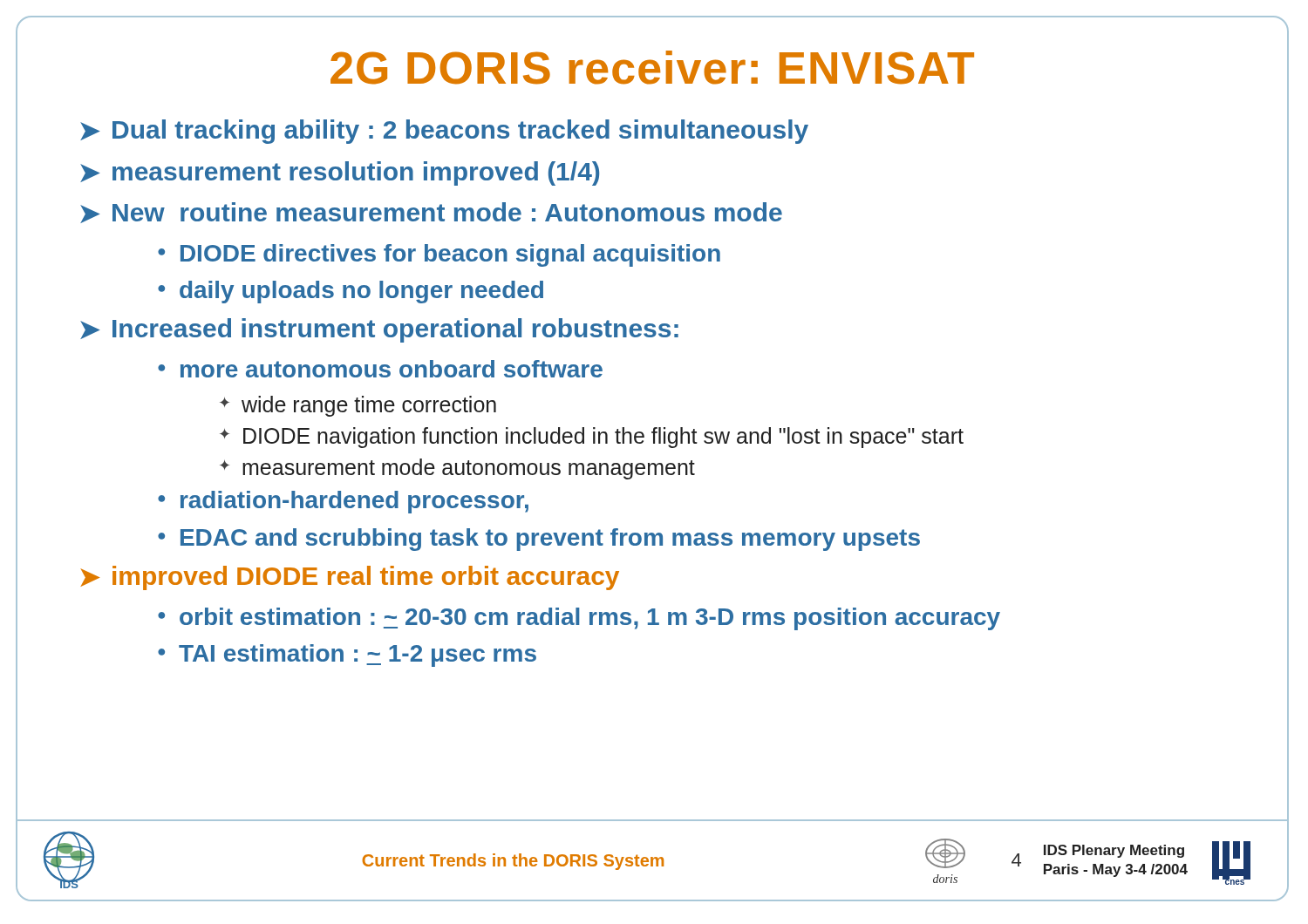Find the list item containing "● daily uploads no longer"

[x=351, y=291]
